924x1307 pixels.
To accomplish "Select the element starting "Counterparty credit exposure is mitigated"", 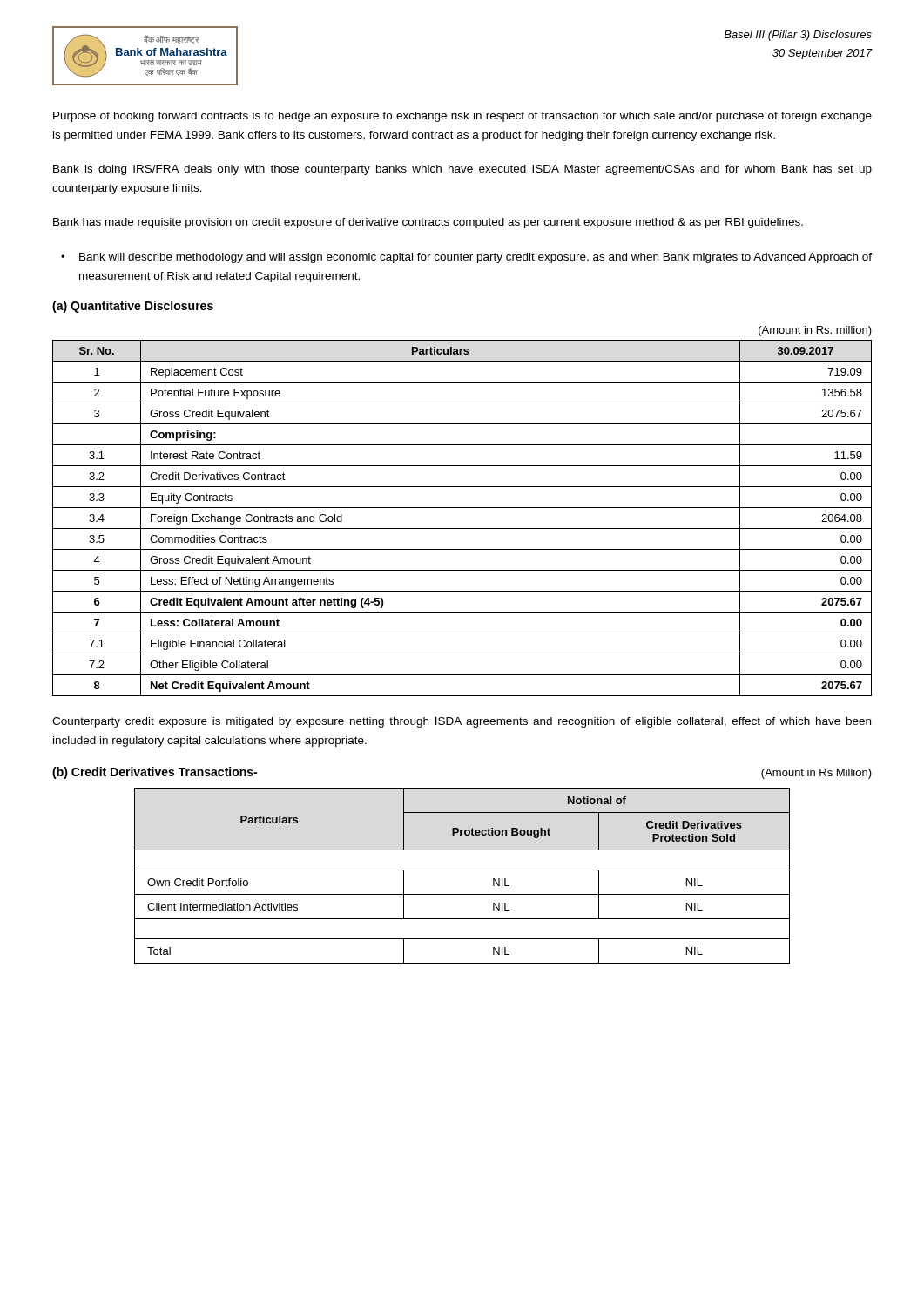I will [x=462, y=731].
